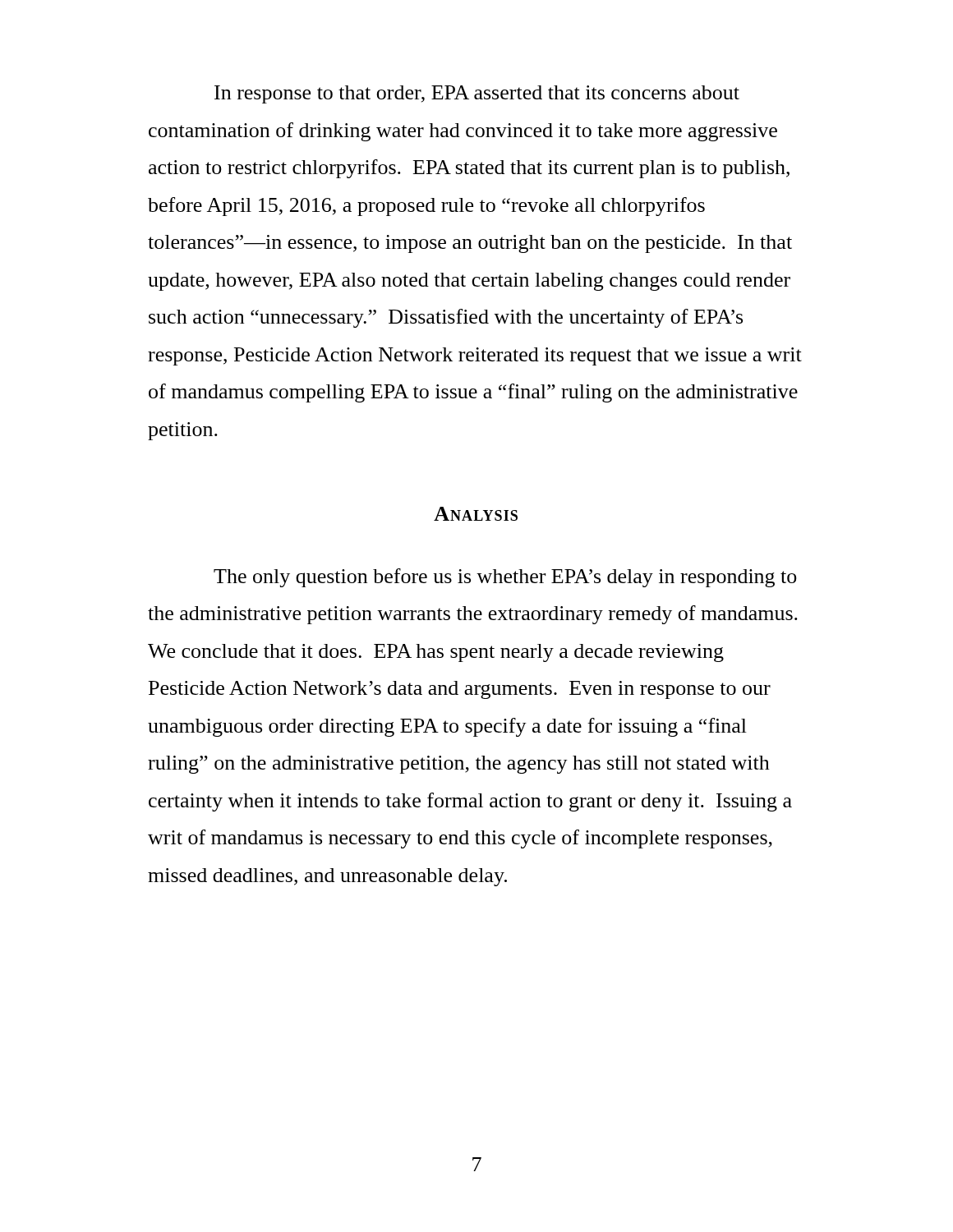
Task: Click on the text block with the text "In response to that order,"
Action: pyautogui.click(x=477, y=94)
